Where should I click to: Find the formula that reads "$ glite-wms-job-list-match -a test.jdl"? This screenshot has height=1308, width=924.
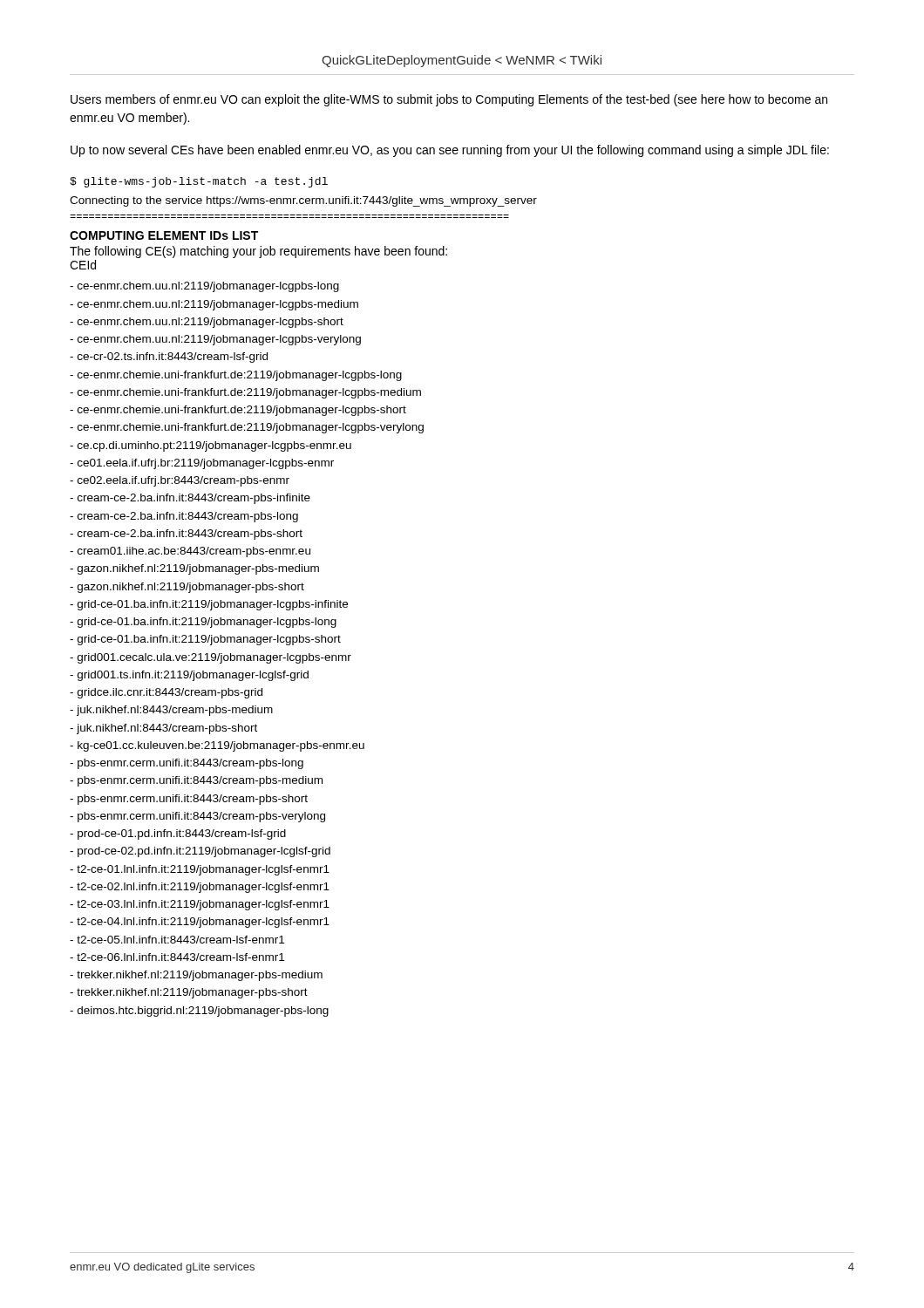(x=199, y=182)
